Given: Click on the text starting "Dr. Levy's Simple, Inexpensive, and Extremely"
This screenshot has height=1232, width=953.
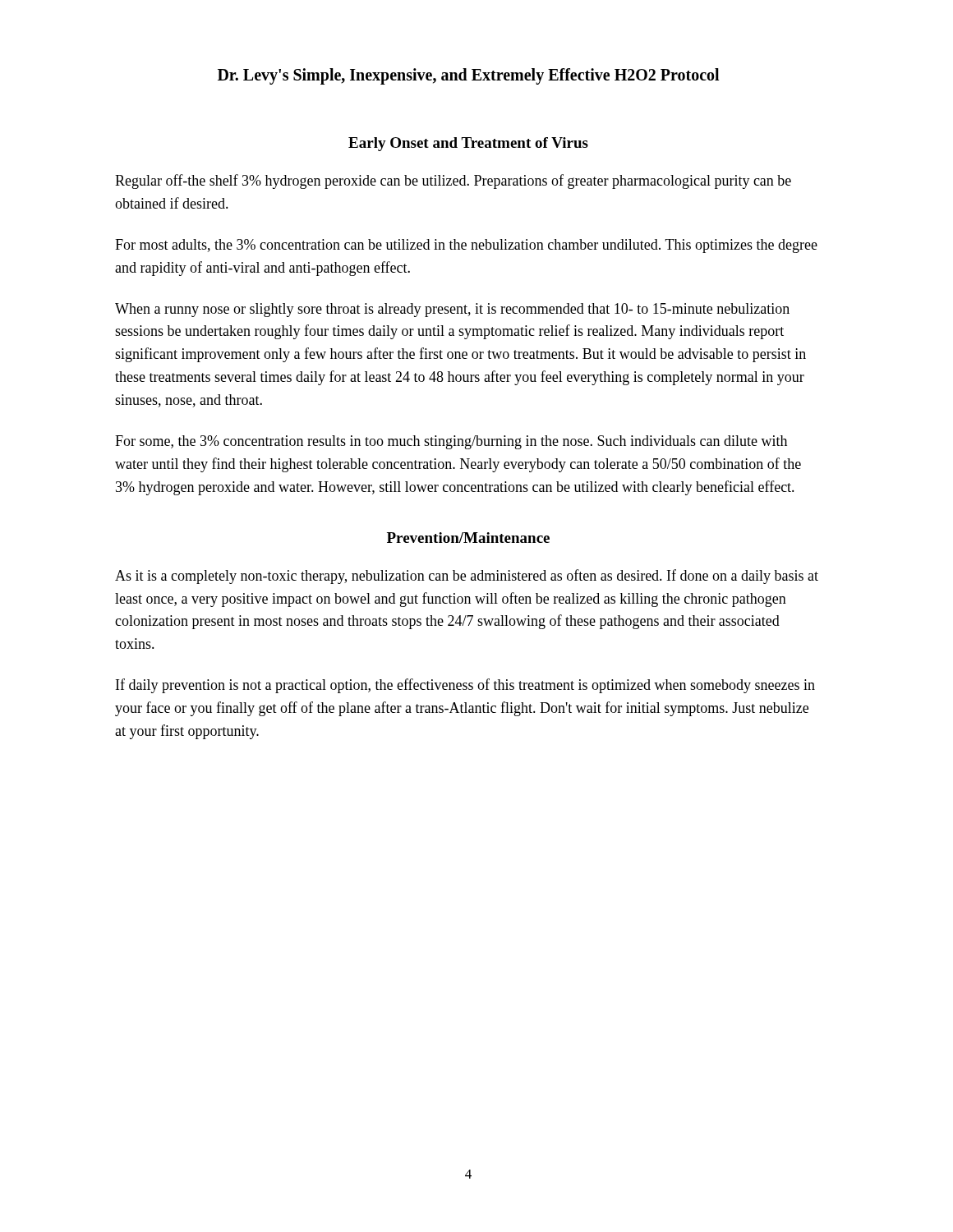Looking at the screenshot, I should click(468, 75).
